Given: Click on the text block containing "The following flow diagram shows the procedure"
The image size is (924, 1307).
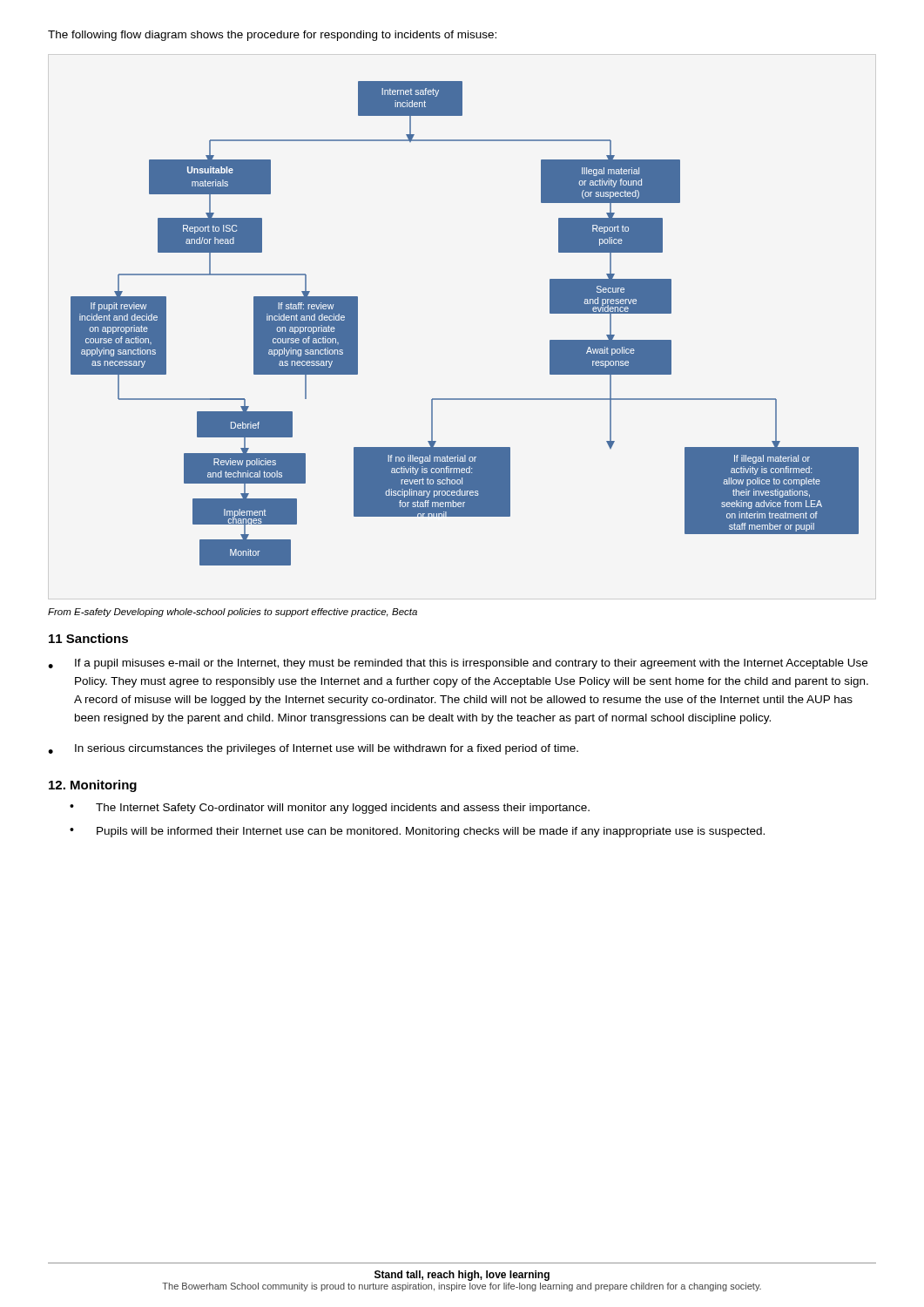Looking at the screenshot, I should click(273, 34).
